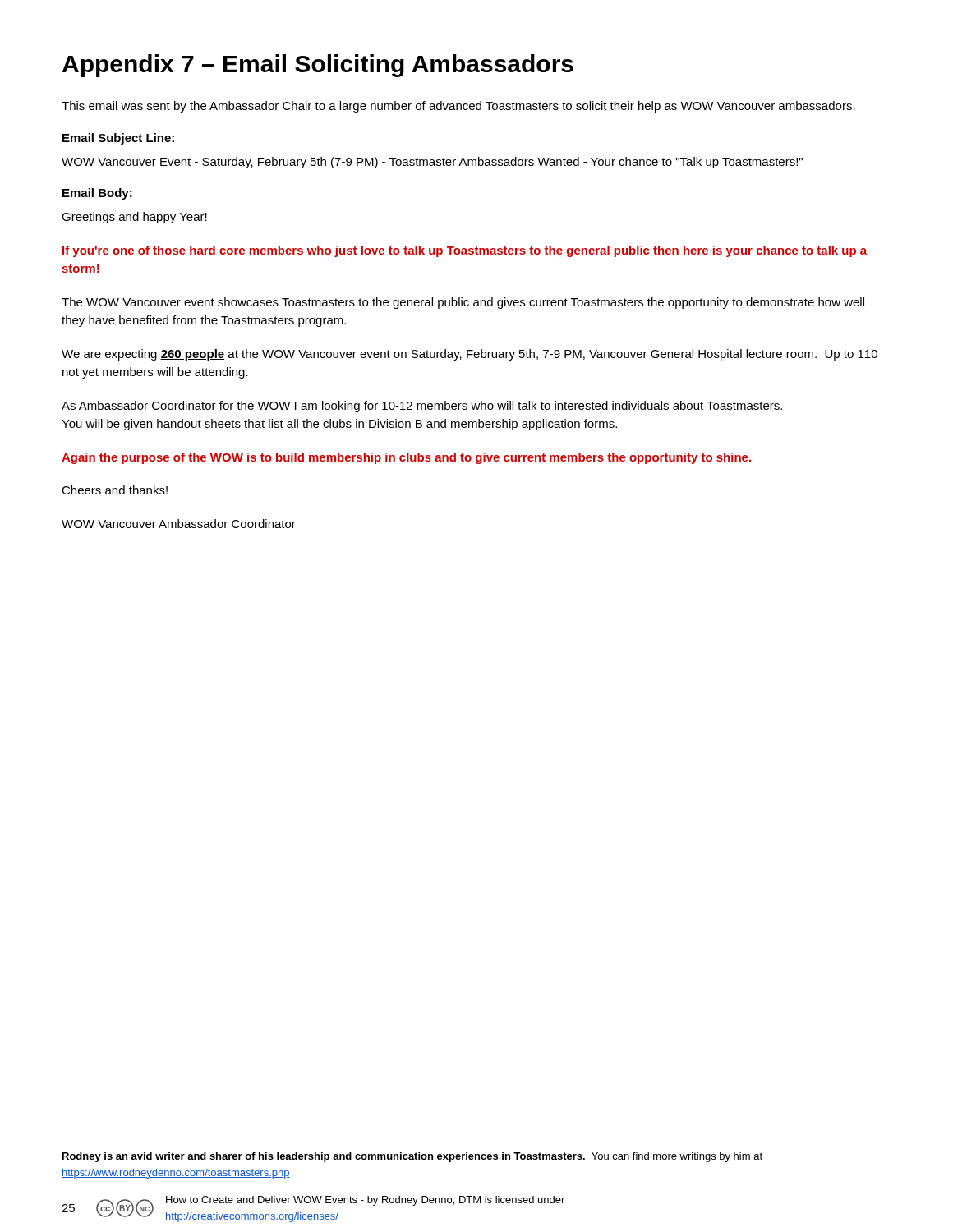
Task: Click on the text block that reads "As Ambassador Coordinator for the WOW I am"
Action: click(422, 414)
